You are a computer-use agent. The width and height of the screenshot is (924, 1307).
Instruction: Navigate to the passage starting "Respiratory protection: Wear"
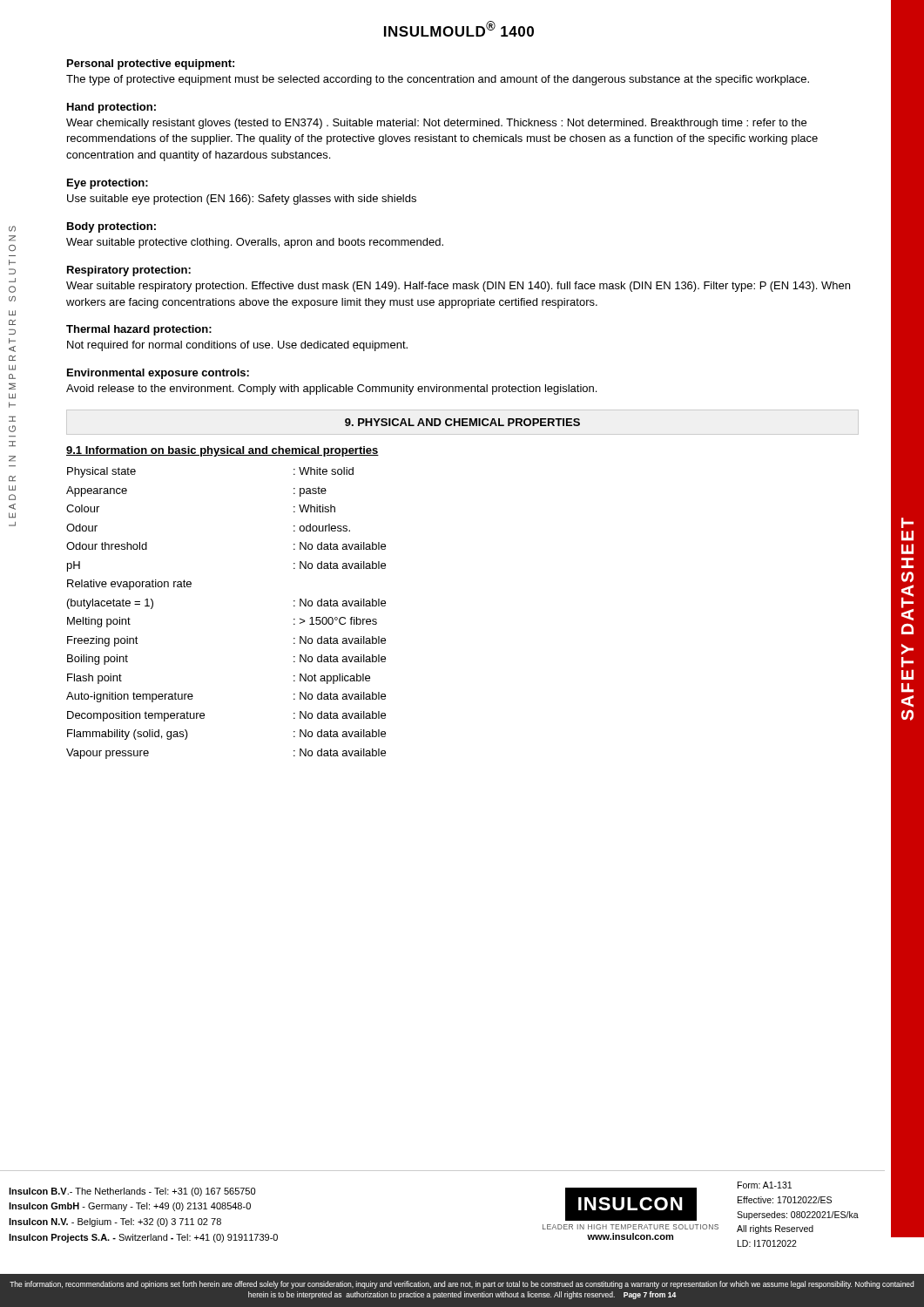[x=462, y=287]
